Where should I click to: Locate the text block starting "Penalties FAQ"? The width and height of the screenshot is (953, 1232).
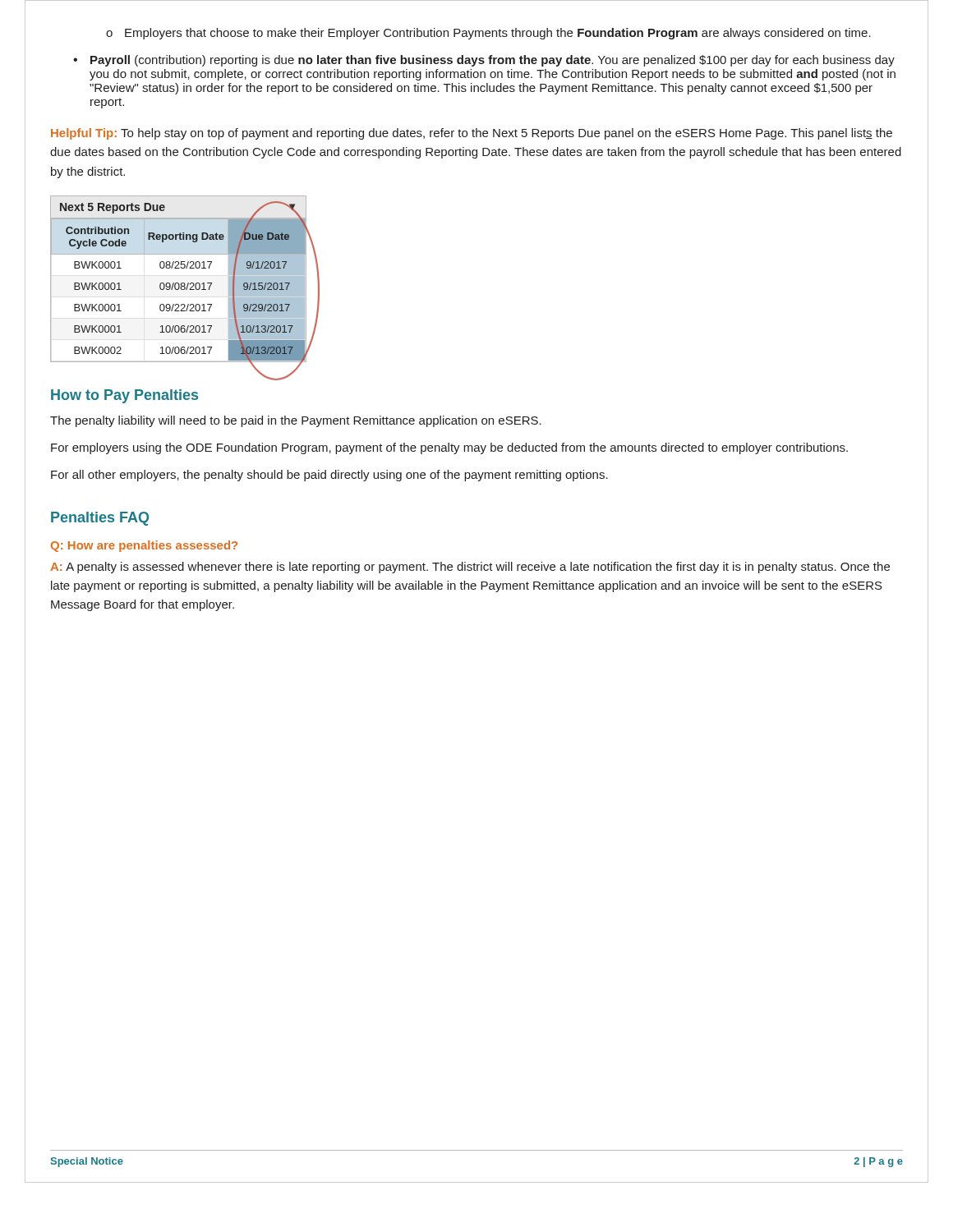coord(100,519)
